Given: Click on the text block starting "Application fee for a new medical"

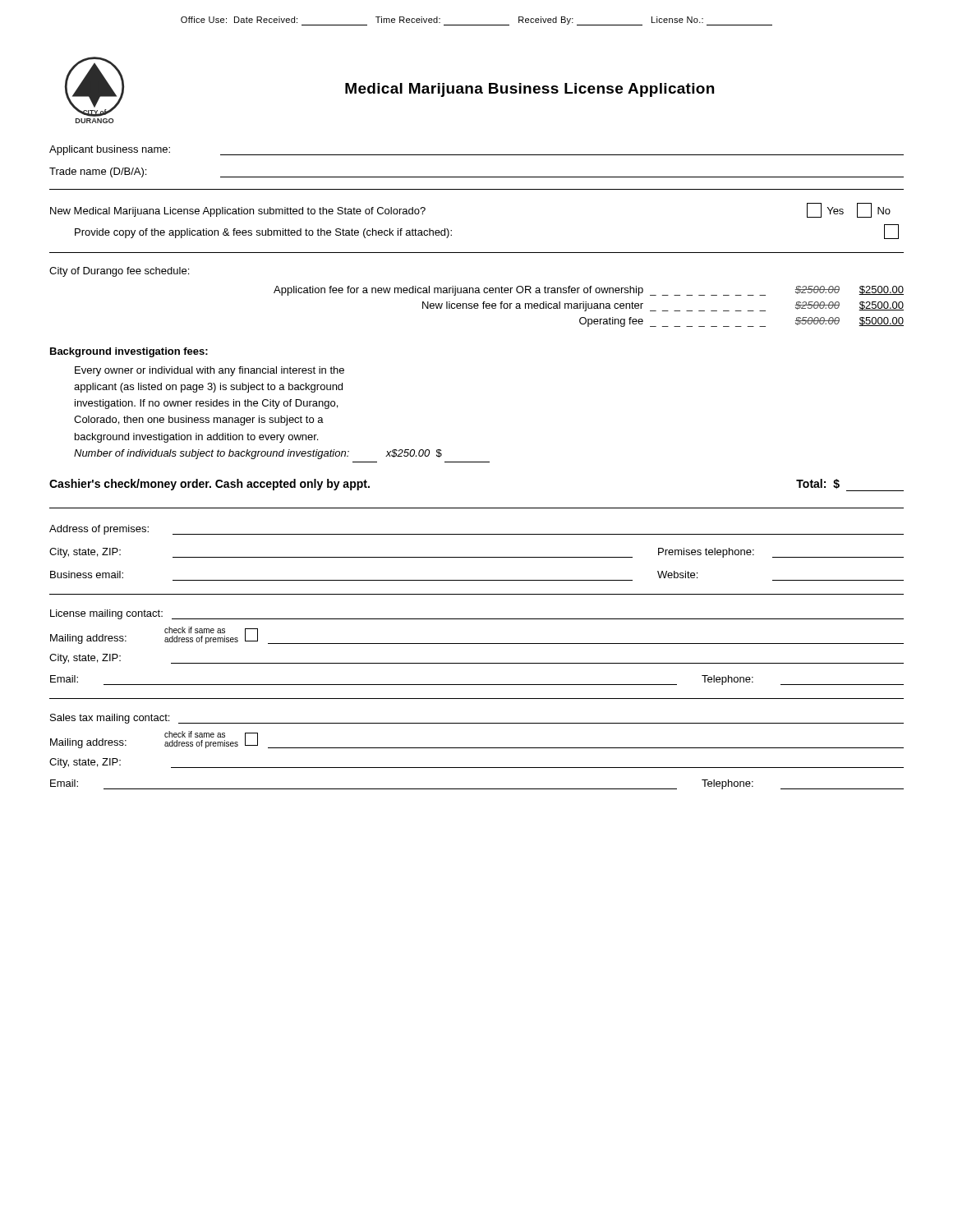Looking at the screenshot, I should coord(489,290).
